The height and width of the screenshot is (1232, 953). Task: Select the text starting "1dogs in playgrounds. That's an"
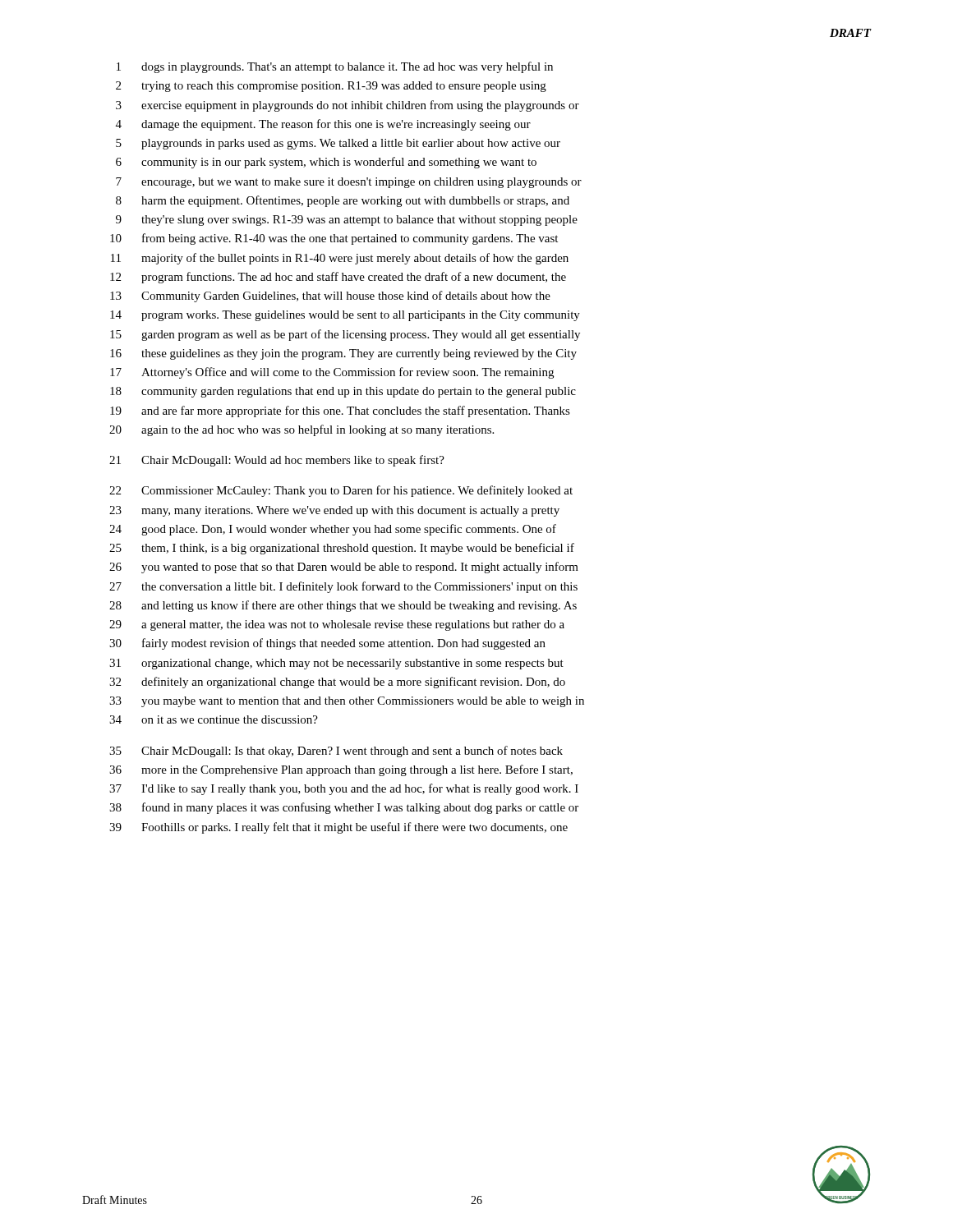pyautogui.click(x=476, y=248)
